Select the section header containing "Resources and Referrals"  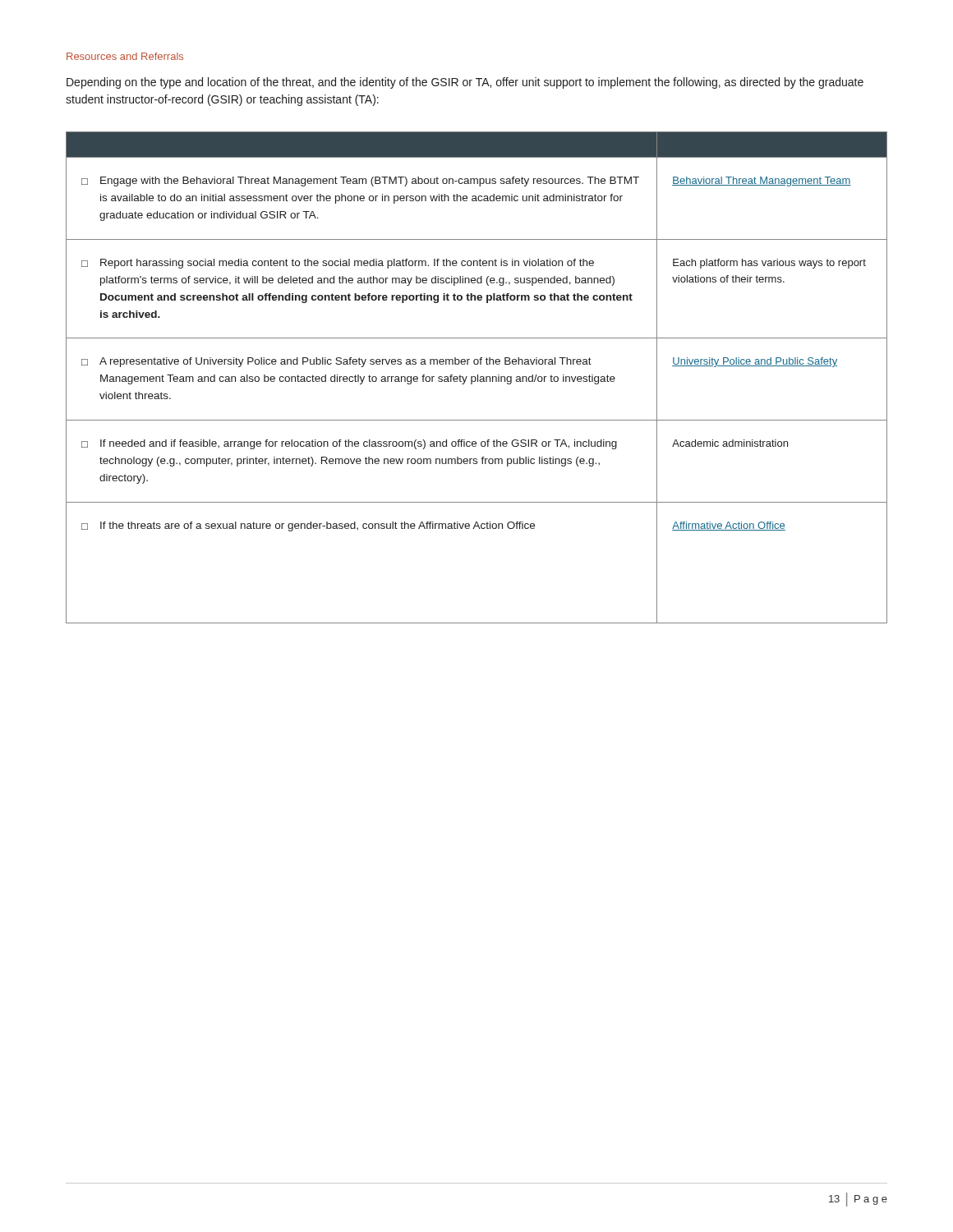point(125,56)
